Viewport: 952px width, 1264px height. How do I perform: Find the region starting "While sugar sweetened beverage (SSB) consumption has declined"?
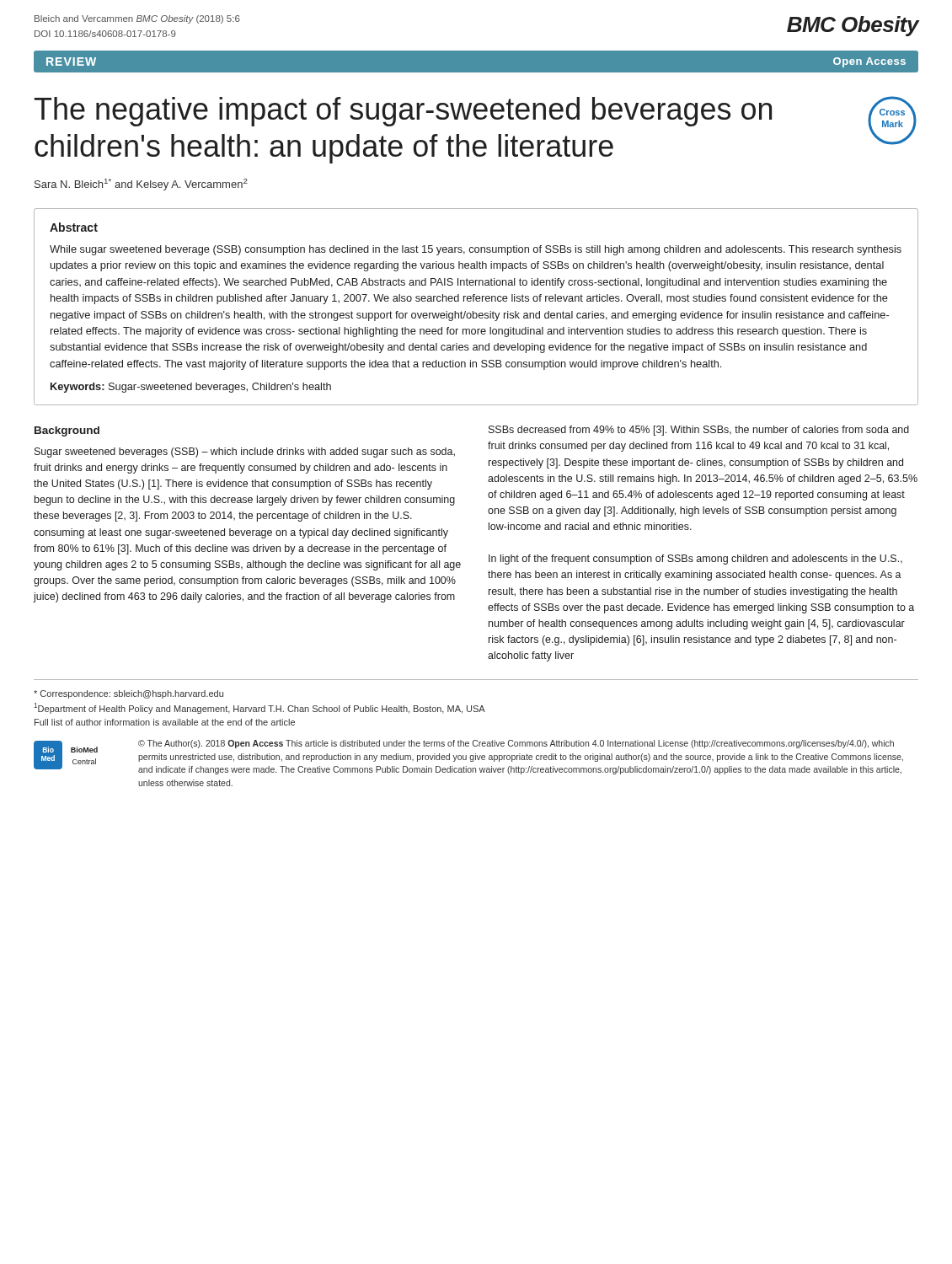[x=476, y=306]
